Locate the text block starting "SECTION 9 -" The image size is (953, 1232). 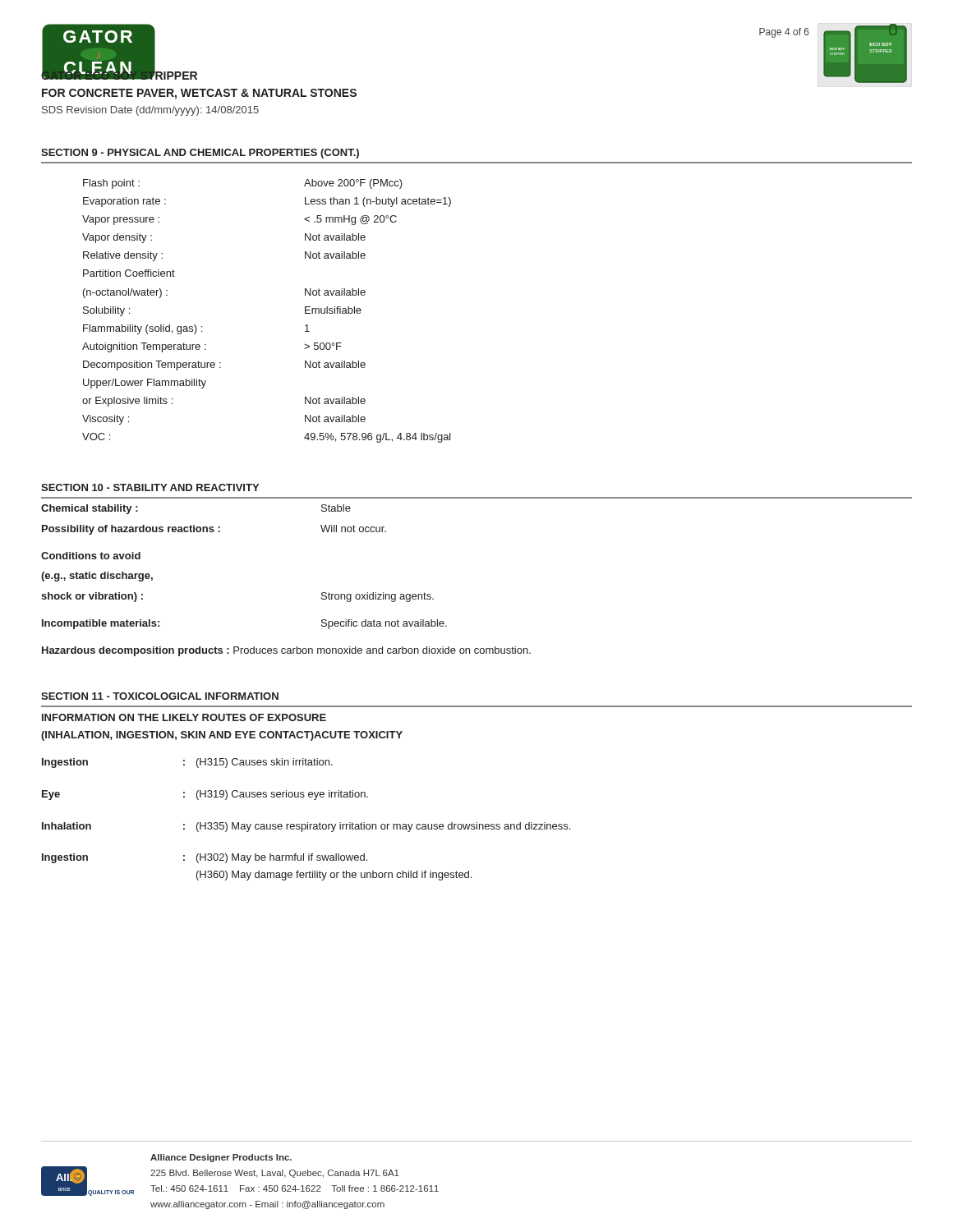point(200,152)
